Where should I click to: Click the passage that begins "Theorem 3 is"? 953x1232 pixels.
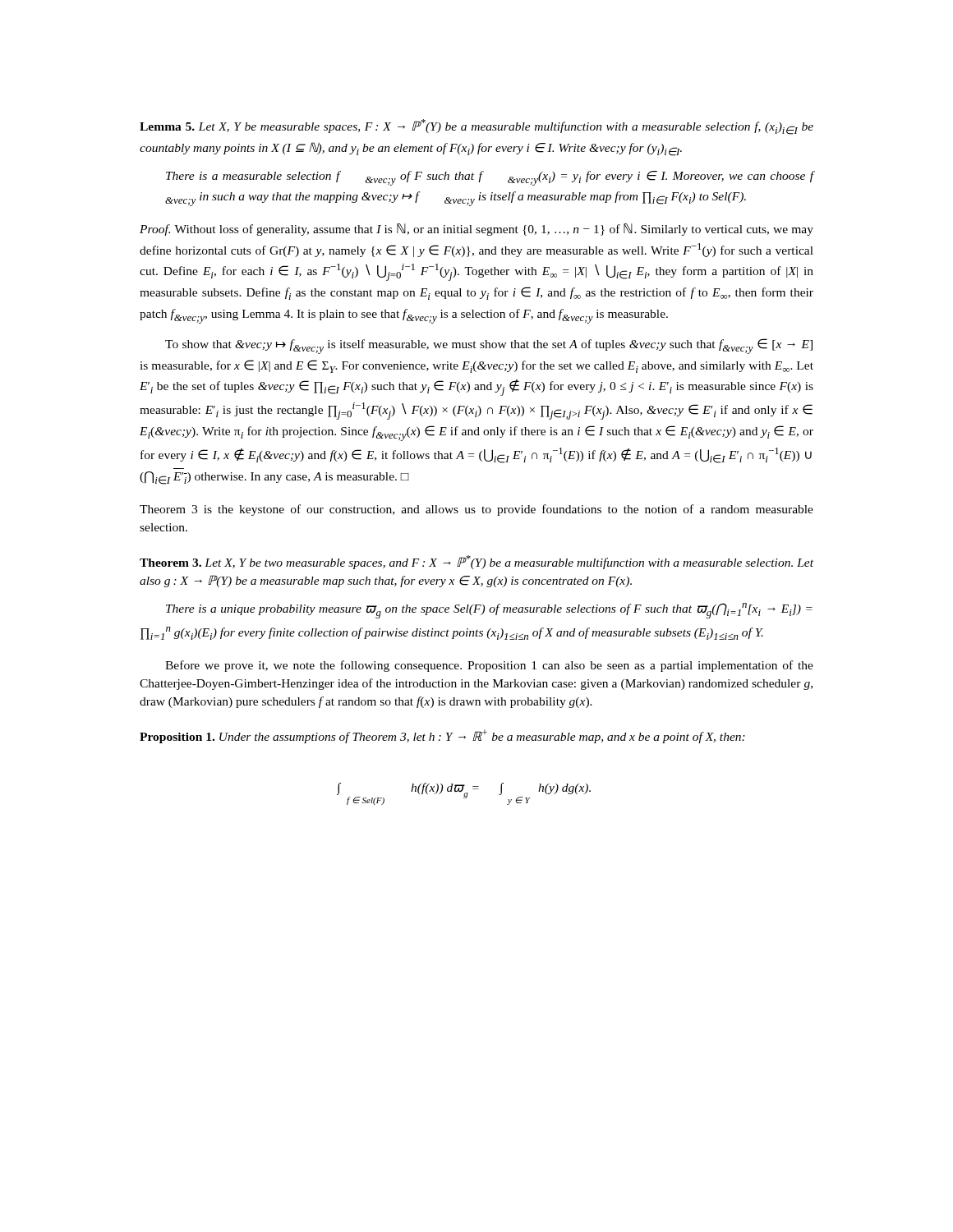point(476,518)
